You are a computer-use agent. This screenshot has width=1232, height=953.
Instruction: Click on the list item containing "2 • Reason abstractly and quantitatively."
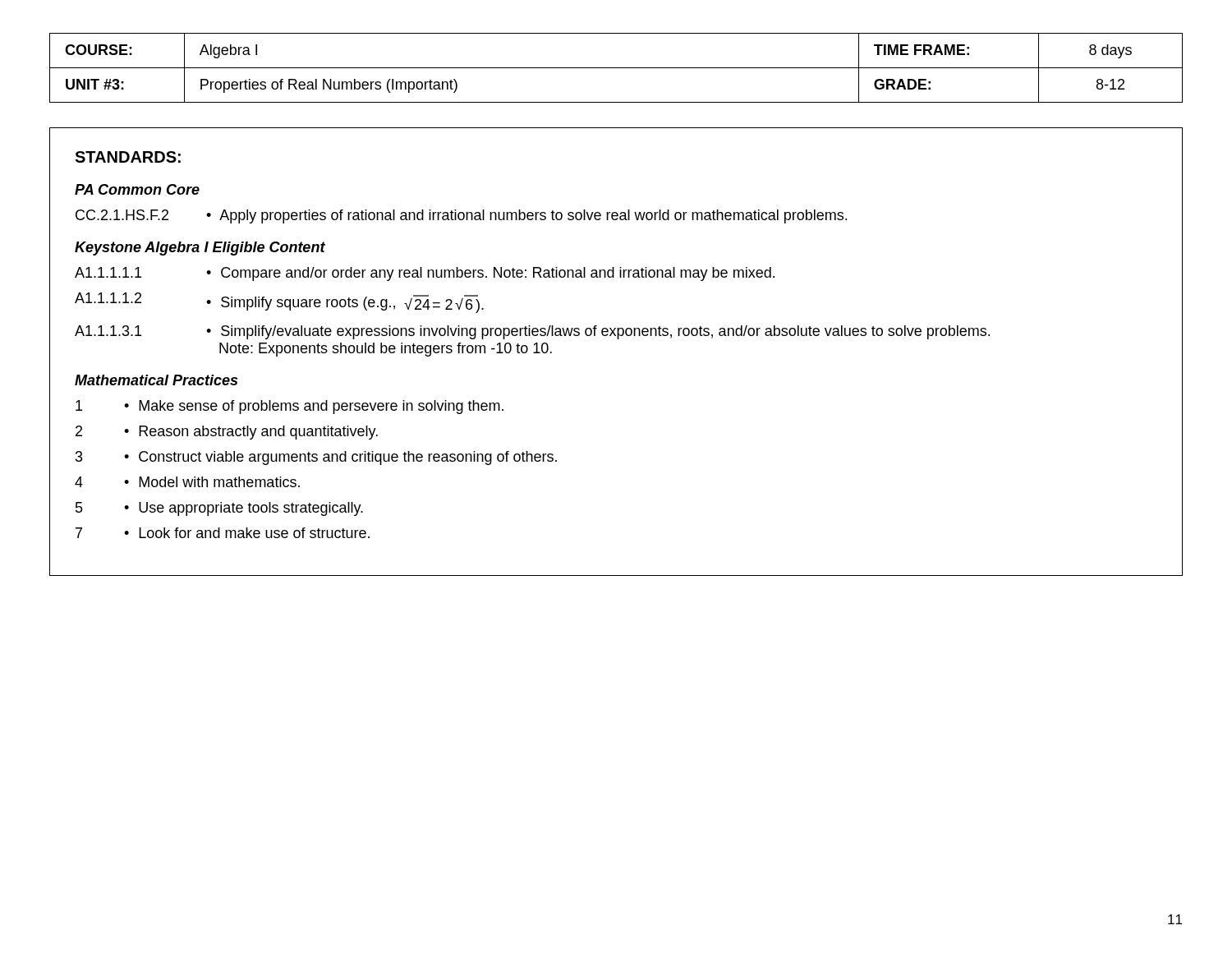pyautogui.click(x=227, y=432)
